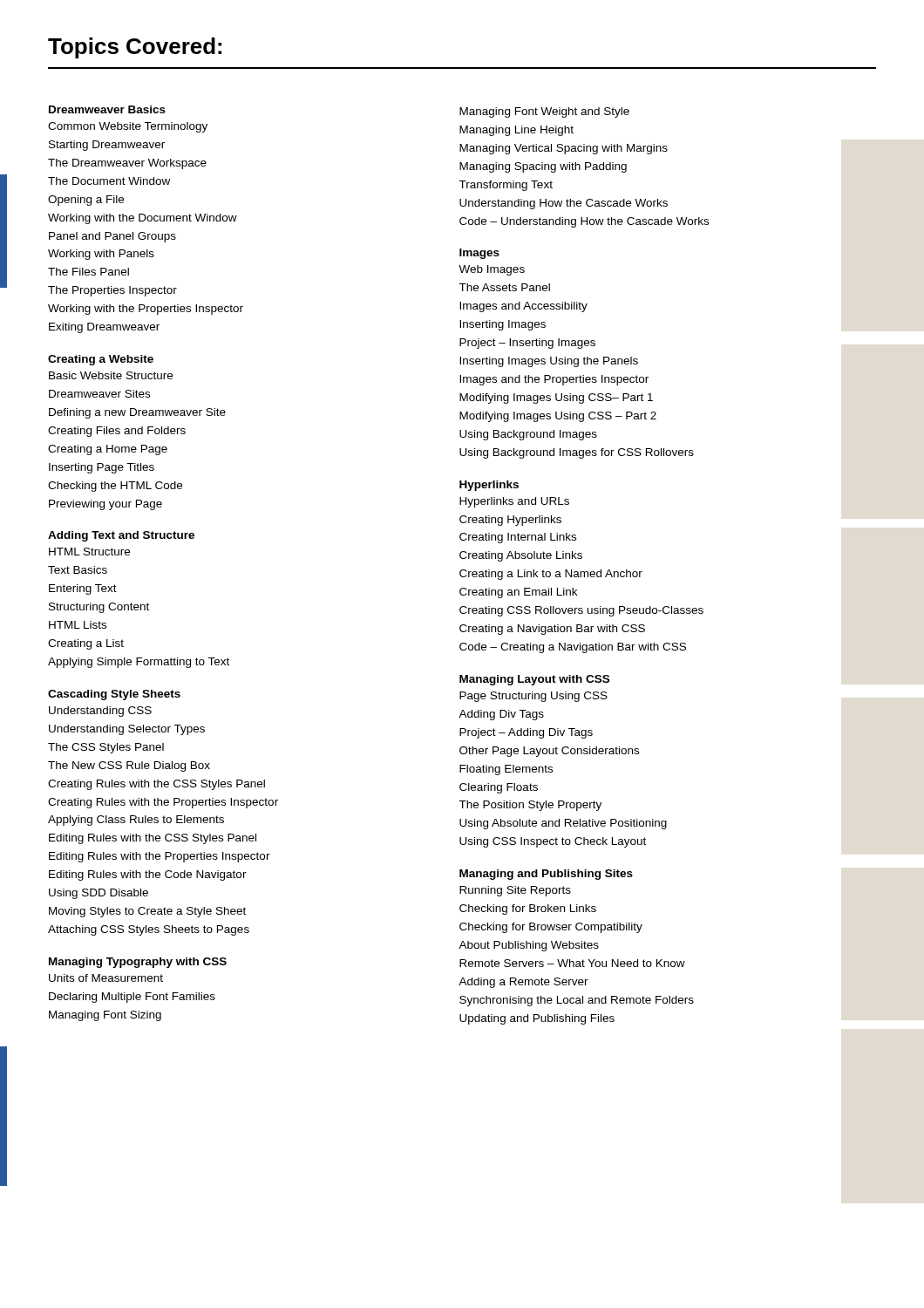Point to the passage starting "The Properties Inspector"
This screenshot has height=1308, width=924.
[x=112, y=290]
